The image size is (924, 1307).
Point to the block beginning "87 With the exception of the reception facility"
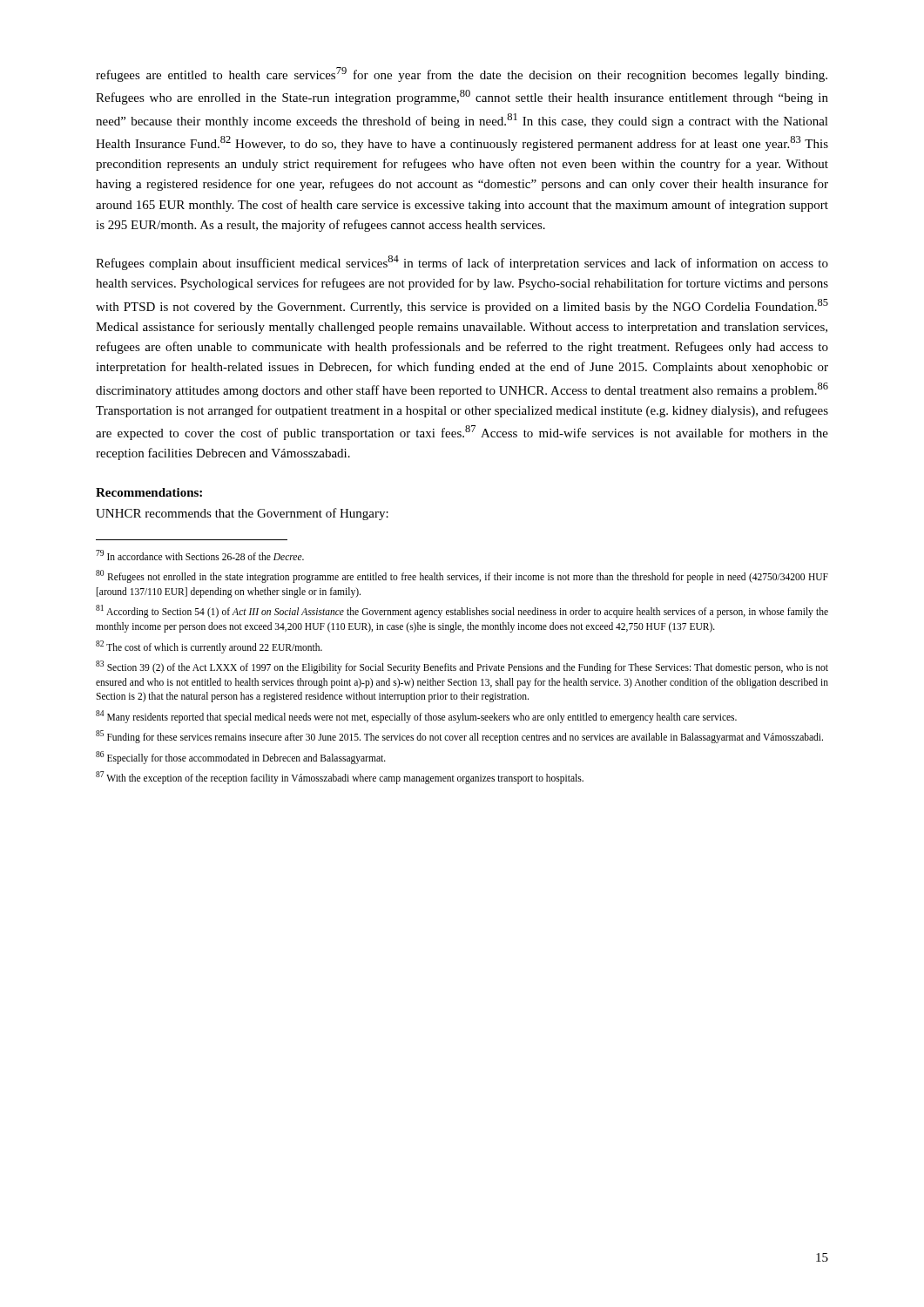340,777
